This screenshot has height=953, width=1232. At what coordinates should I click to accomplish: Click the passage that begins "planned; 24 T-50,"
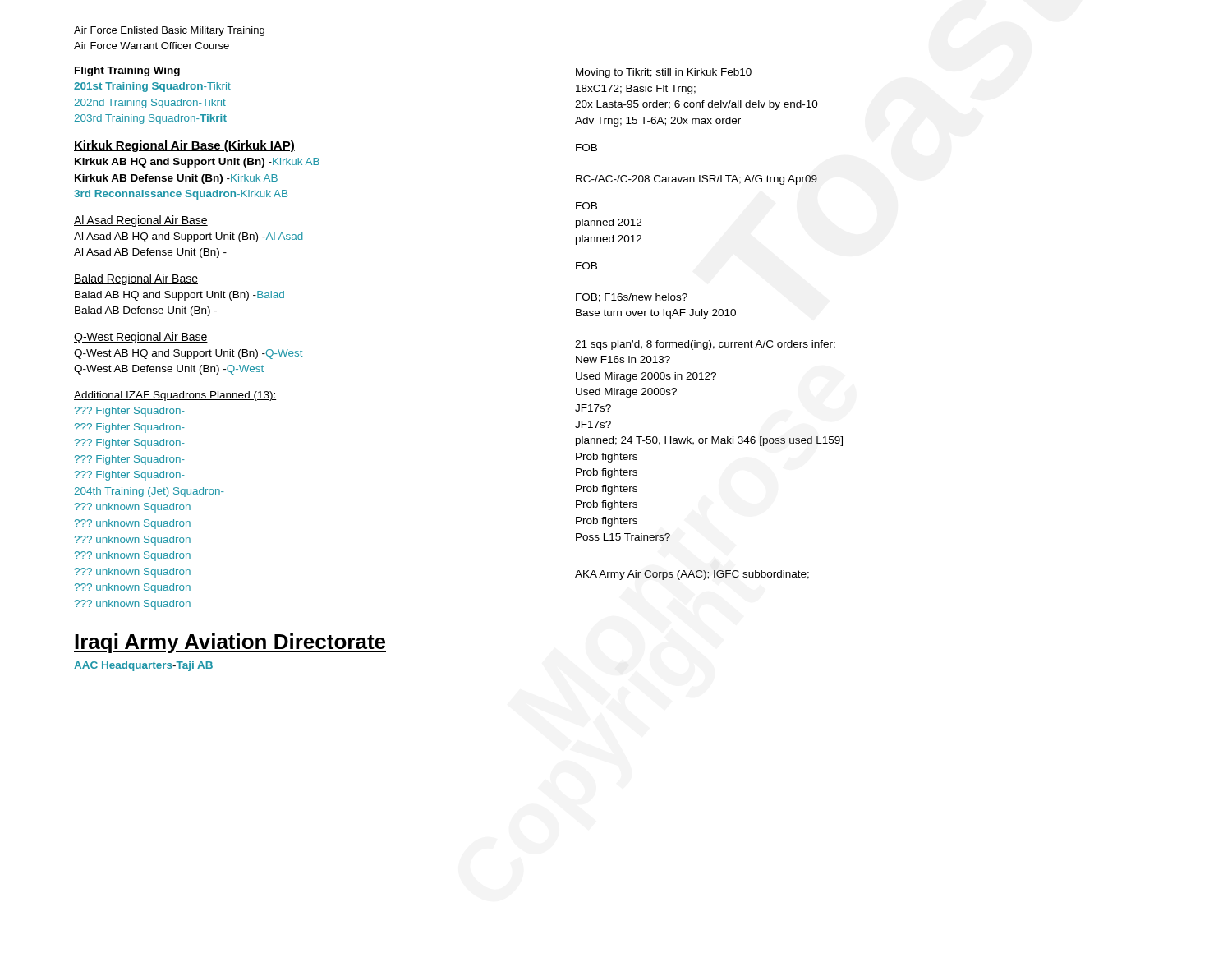click(x=709, y=440)
